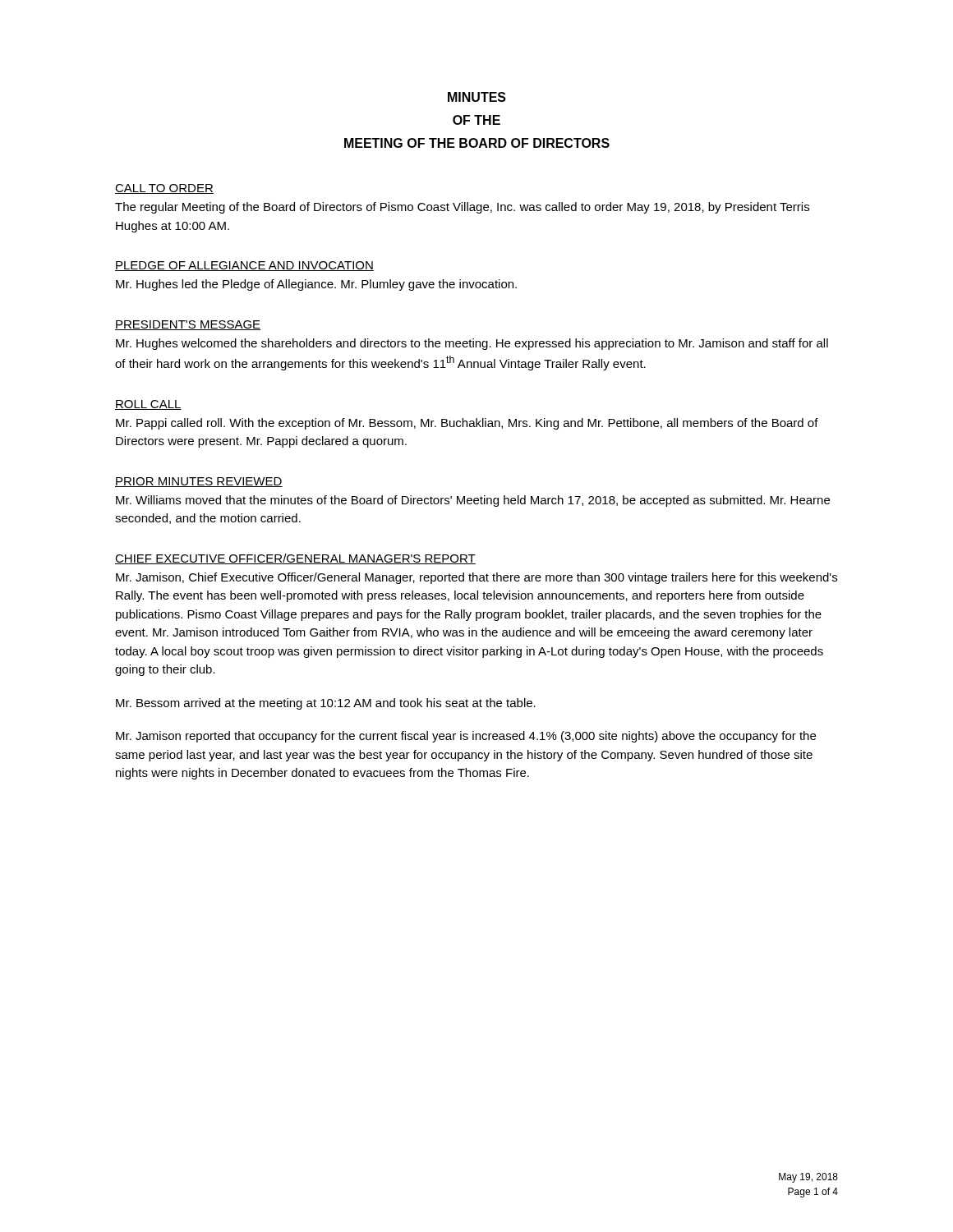
Task: Click on the passage starting "Mr. Bessom arrived at the"
Action: pos(326,702)
